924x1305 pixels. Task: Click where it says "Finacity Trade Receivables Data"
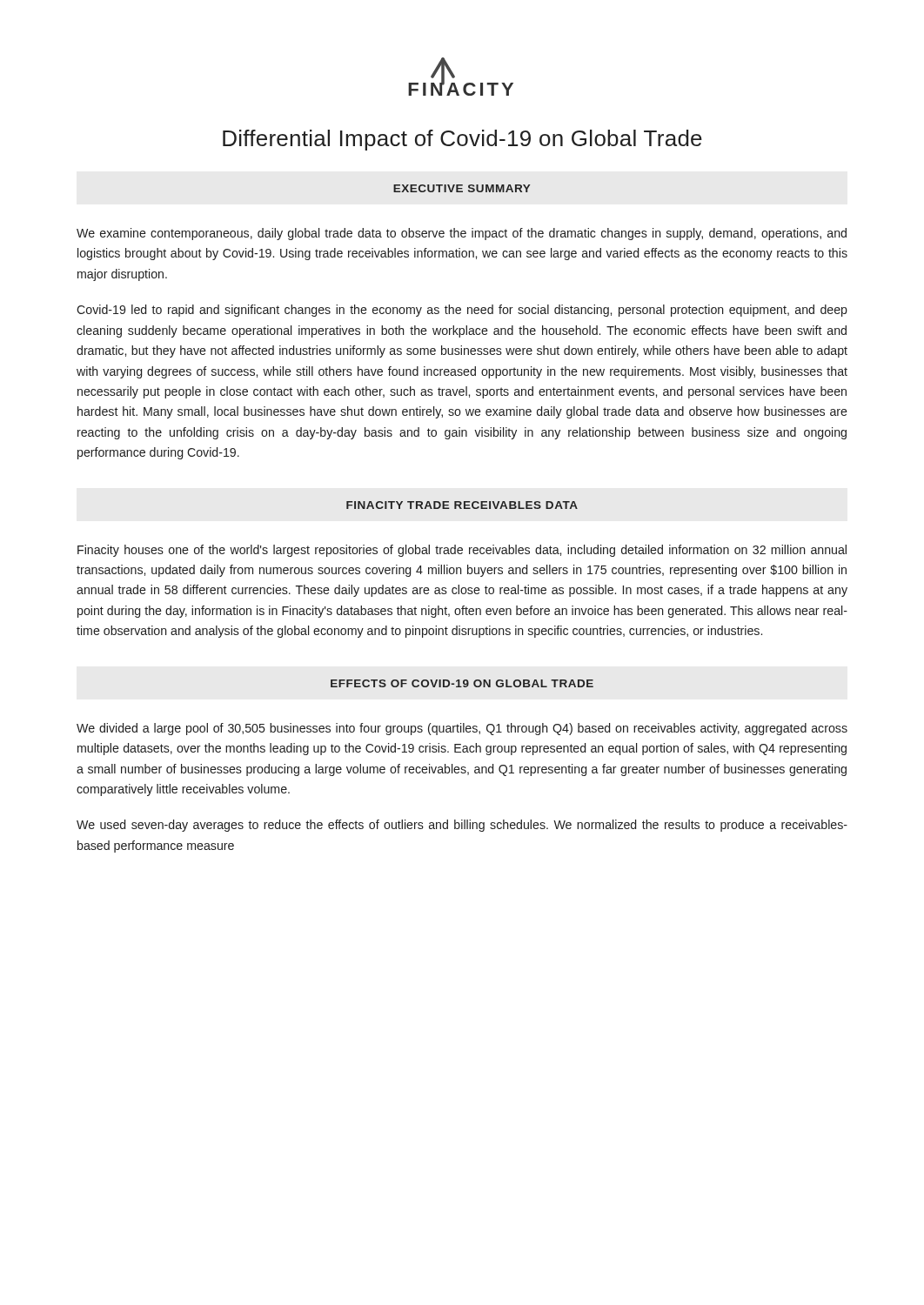(462, 505)
